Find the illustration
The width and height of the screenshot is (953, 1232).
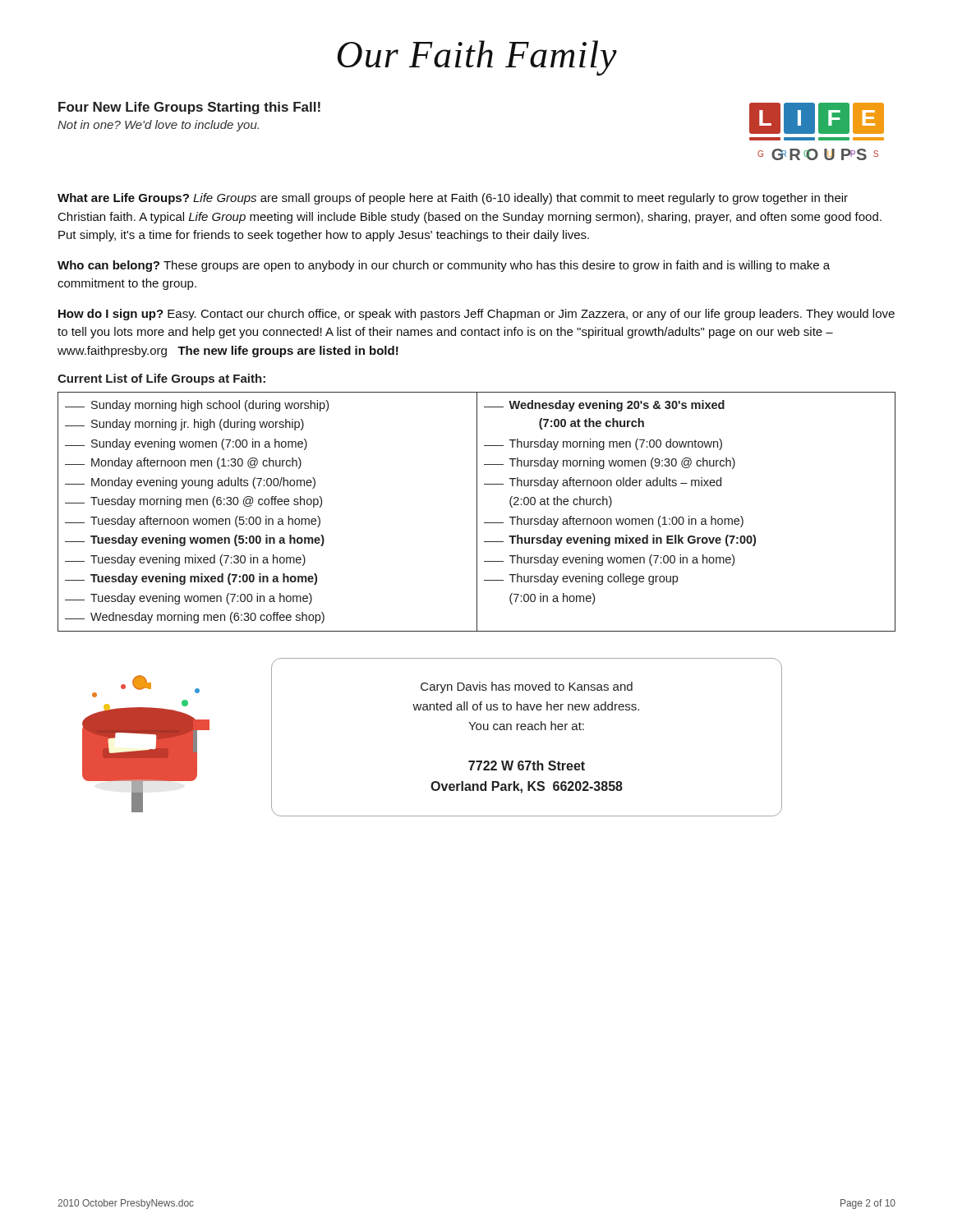click(x=144, y=737)
